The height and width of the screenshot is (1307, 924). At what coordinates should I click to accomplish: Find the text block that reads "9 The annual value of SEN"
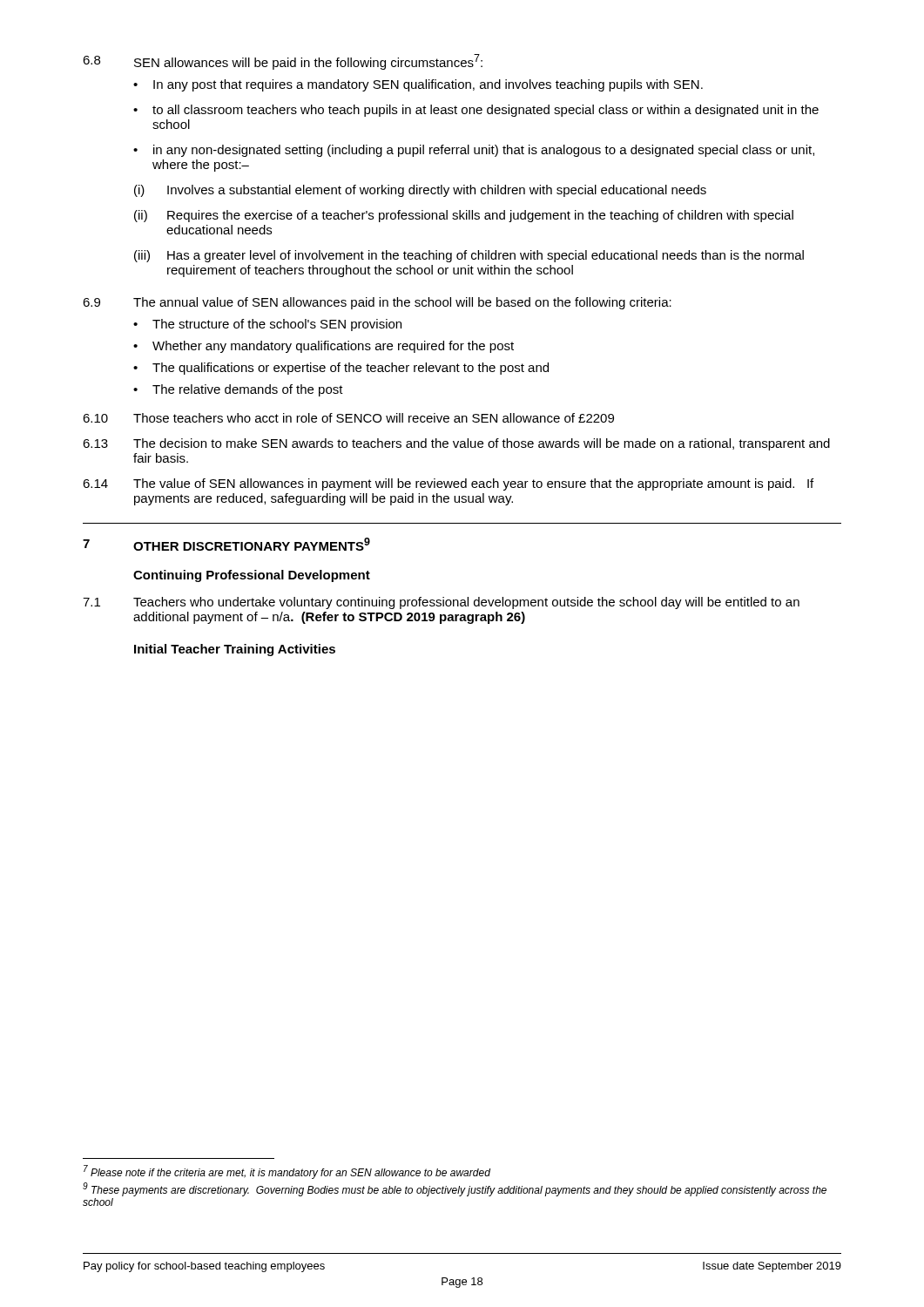click(x=462, y=302)
